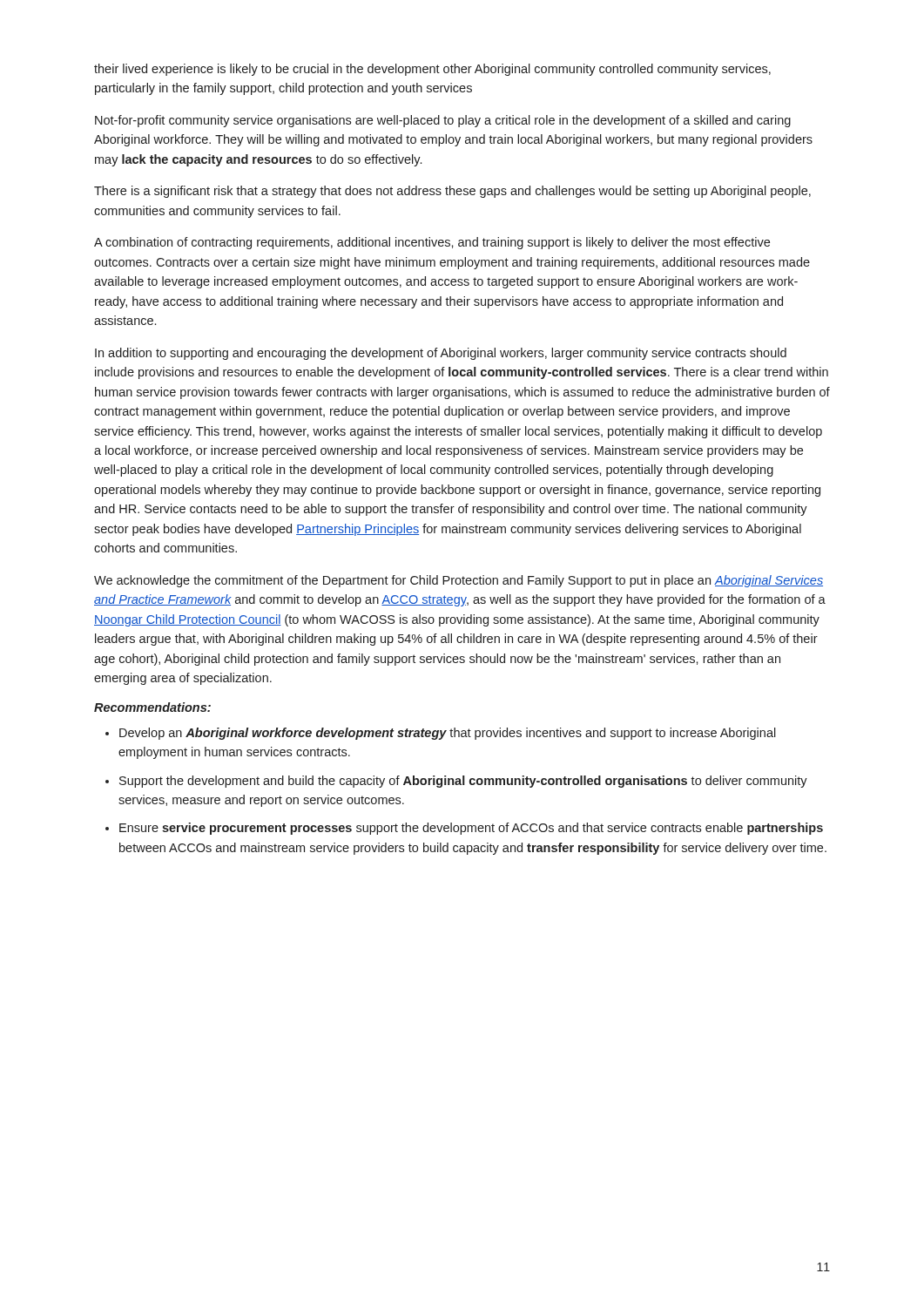Click on the region starting "Support the development and build the capacity"
The height and width of the screenshot is (1307, 924).
pos(462,790)
